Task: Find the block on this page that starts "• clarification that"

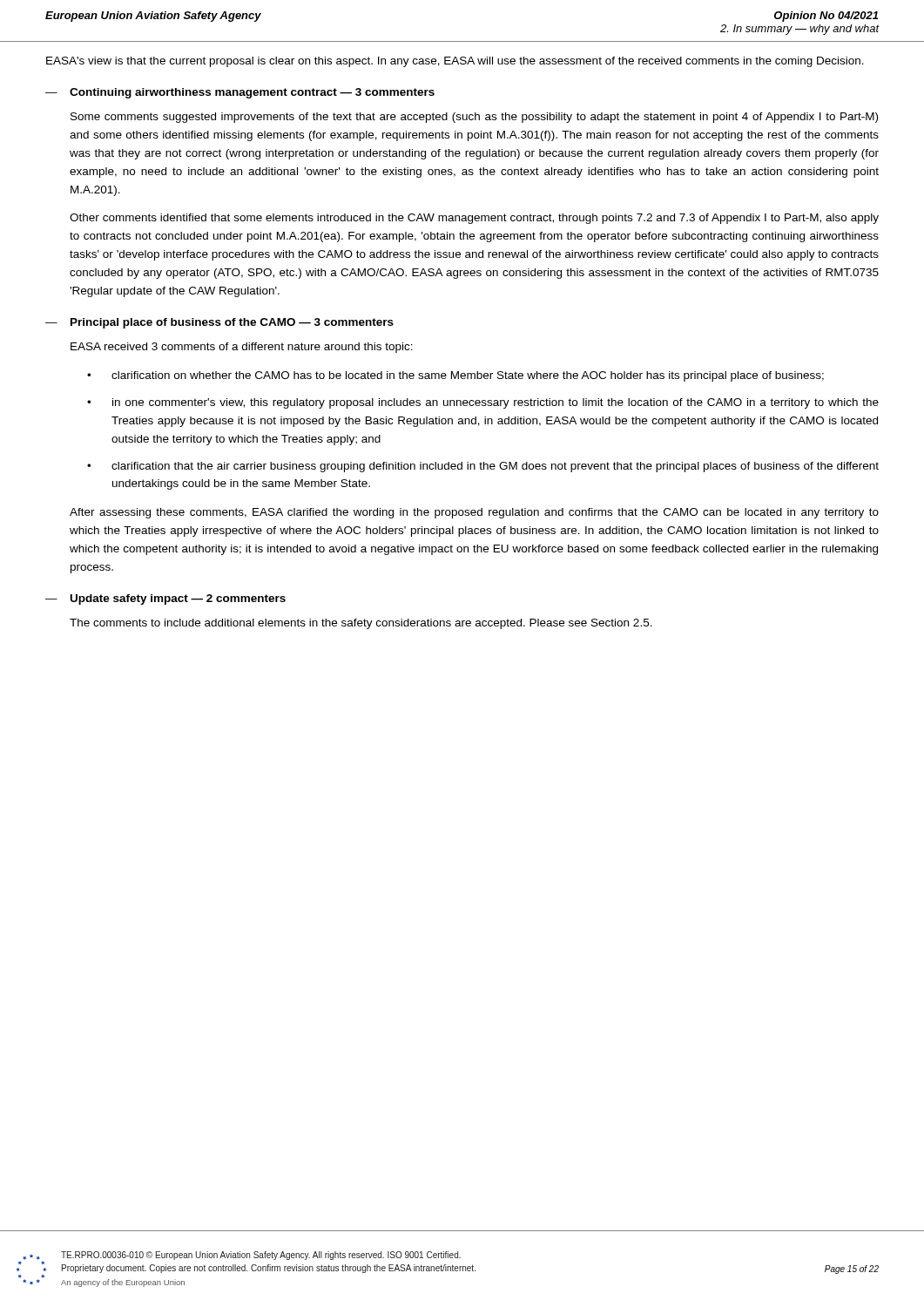Action: click(474, 475)
